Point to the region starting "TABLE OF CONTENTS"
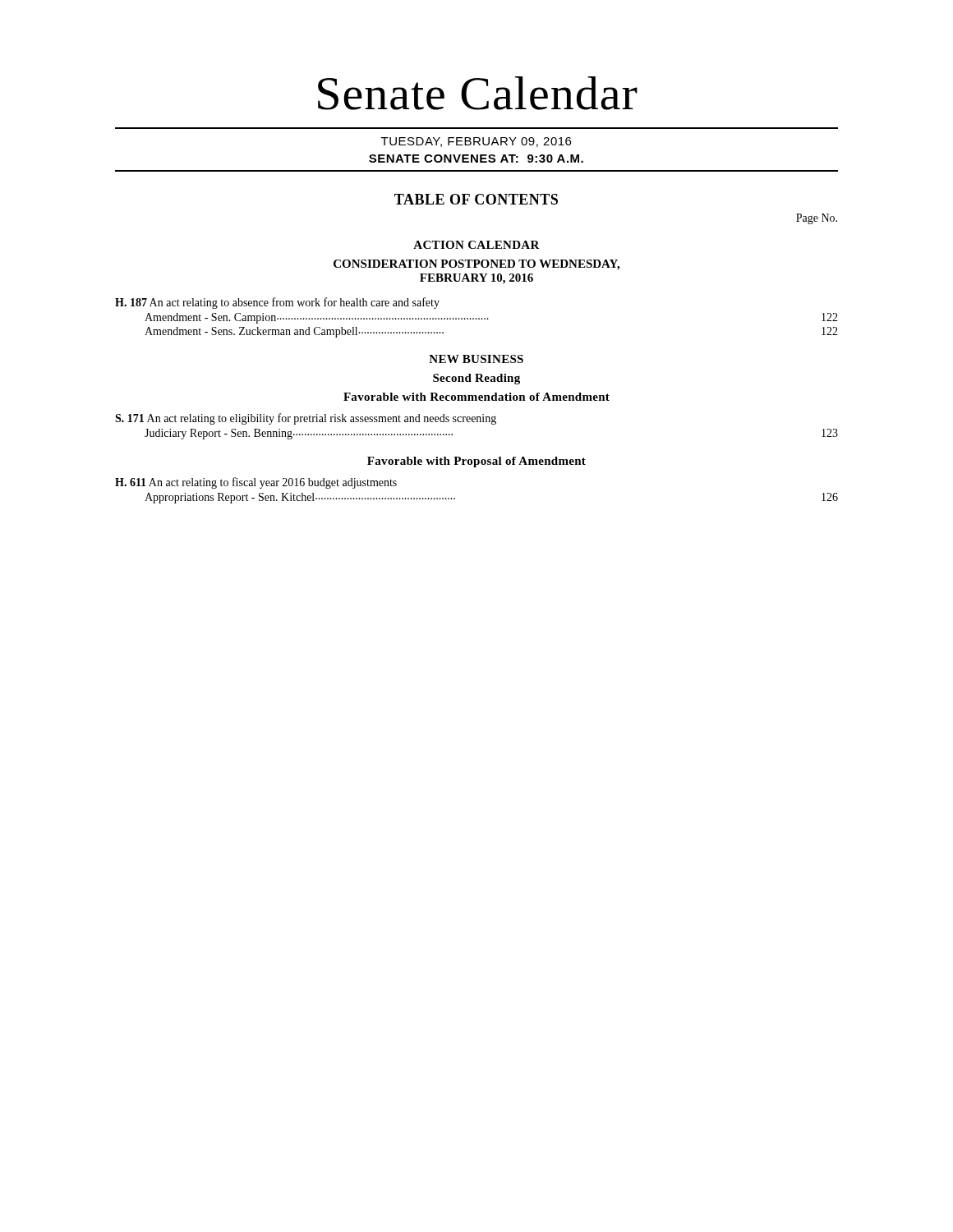 click(476, 200)
